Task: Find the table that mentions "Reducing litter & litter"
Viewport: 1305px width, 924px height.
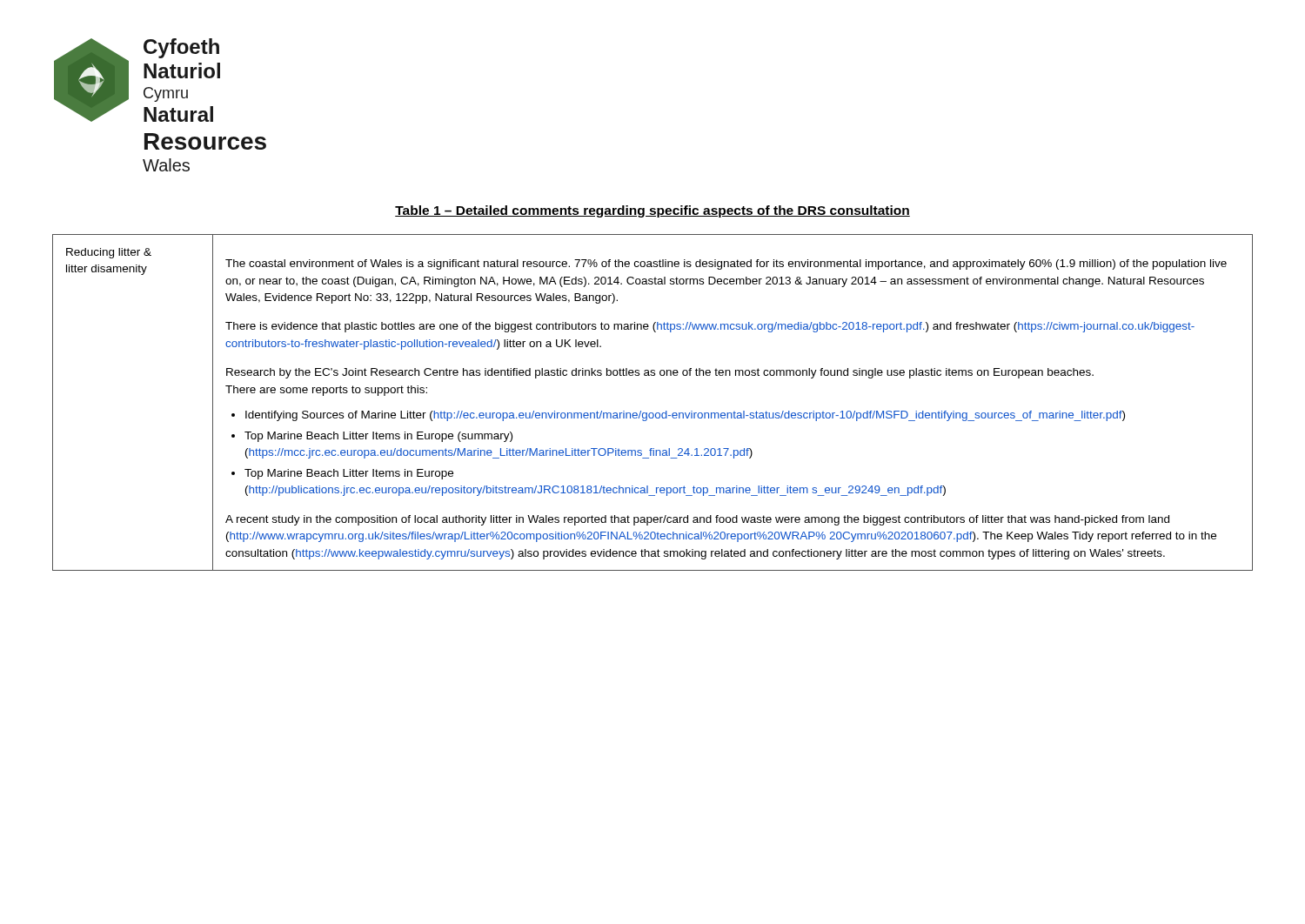Action: click(x=652, y=402)
